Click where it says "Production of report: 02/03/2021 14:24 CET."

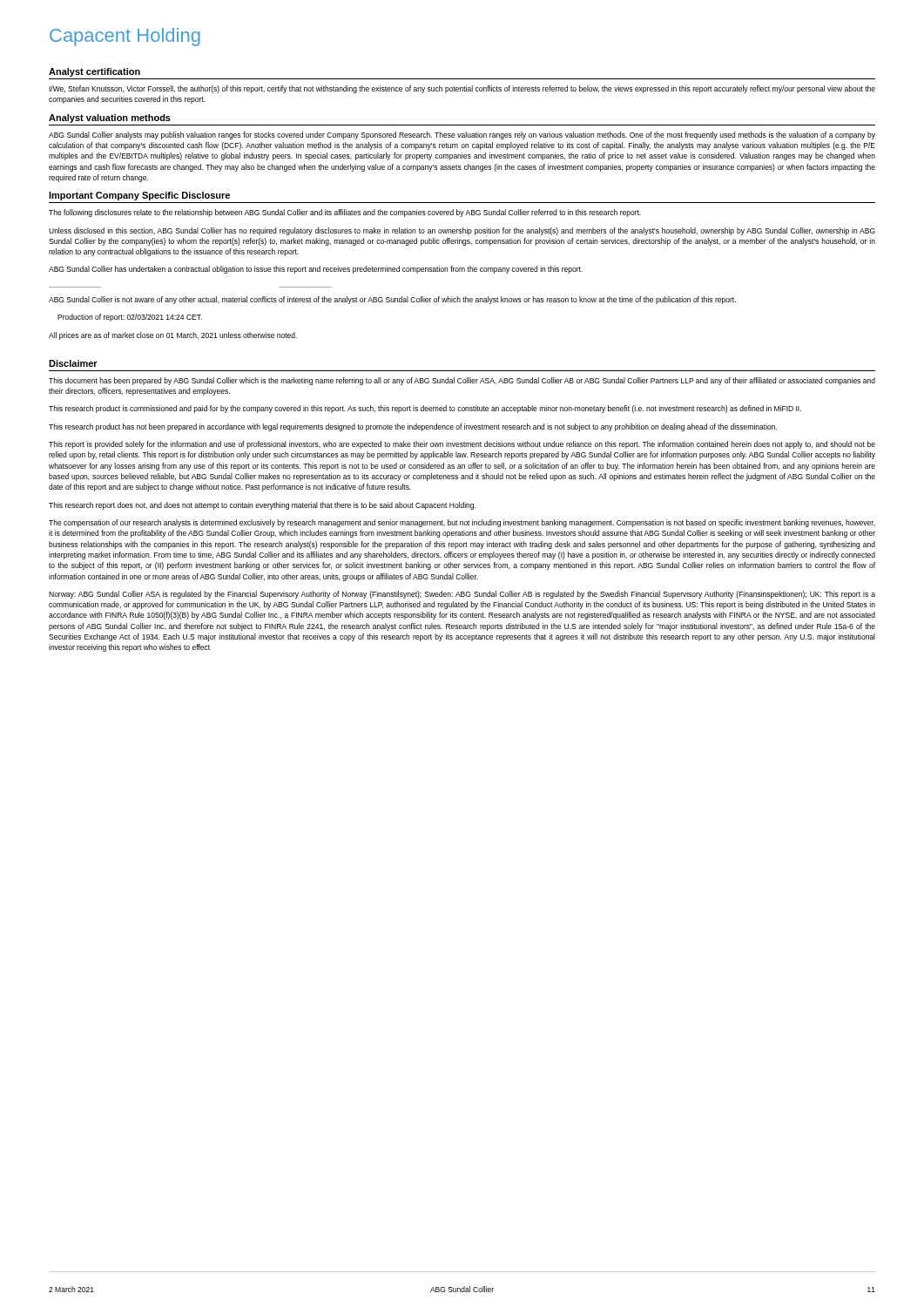tap(130, 318)
